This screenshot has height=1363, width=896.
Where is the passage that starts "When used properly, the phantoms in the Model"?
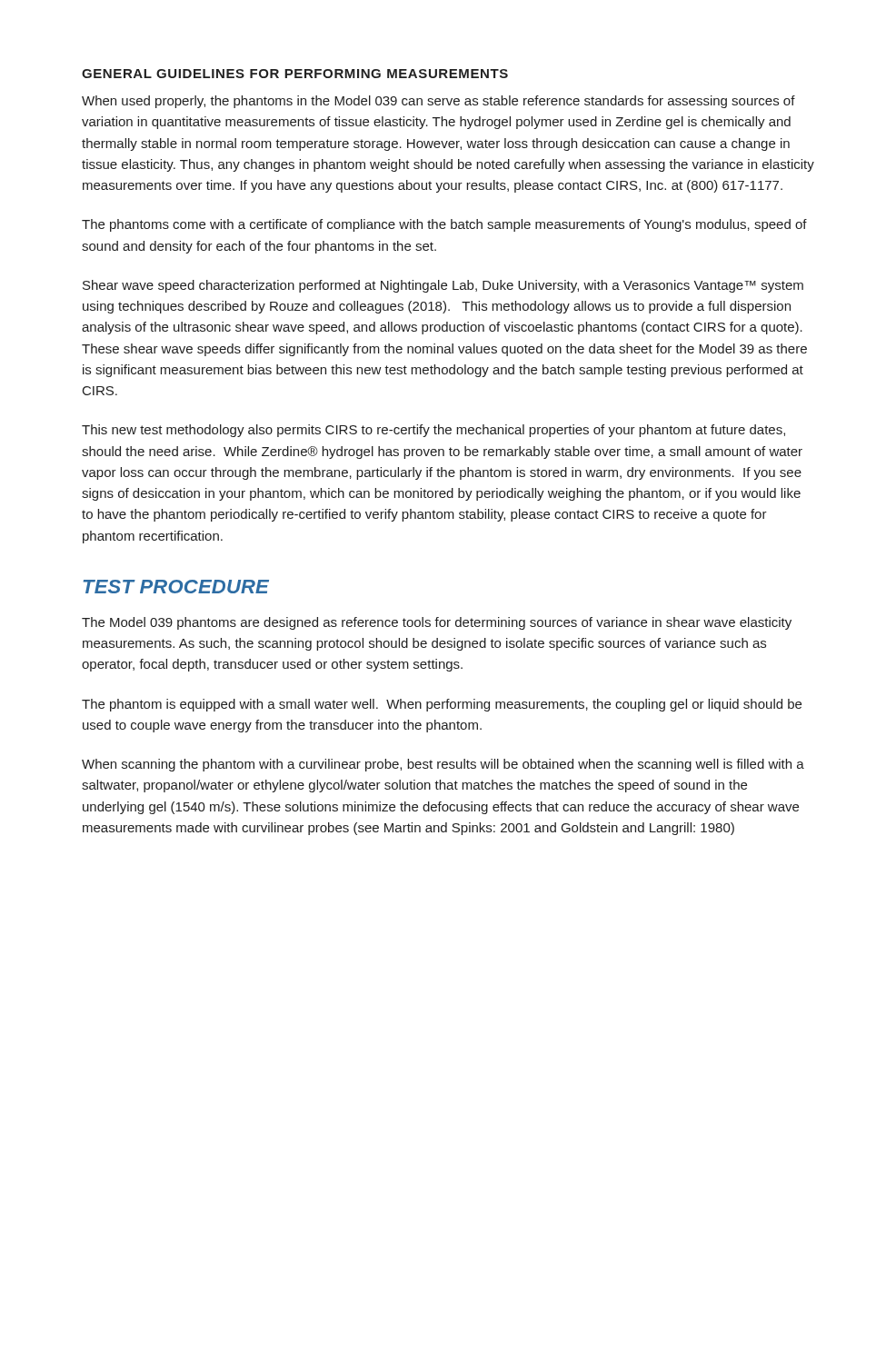(x=448, y=143)
